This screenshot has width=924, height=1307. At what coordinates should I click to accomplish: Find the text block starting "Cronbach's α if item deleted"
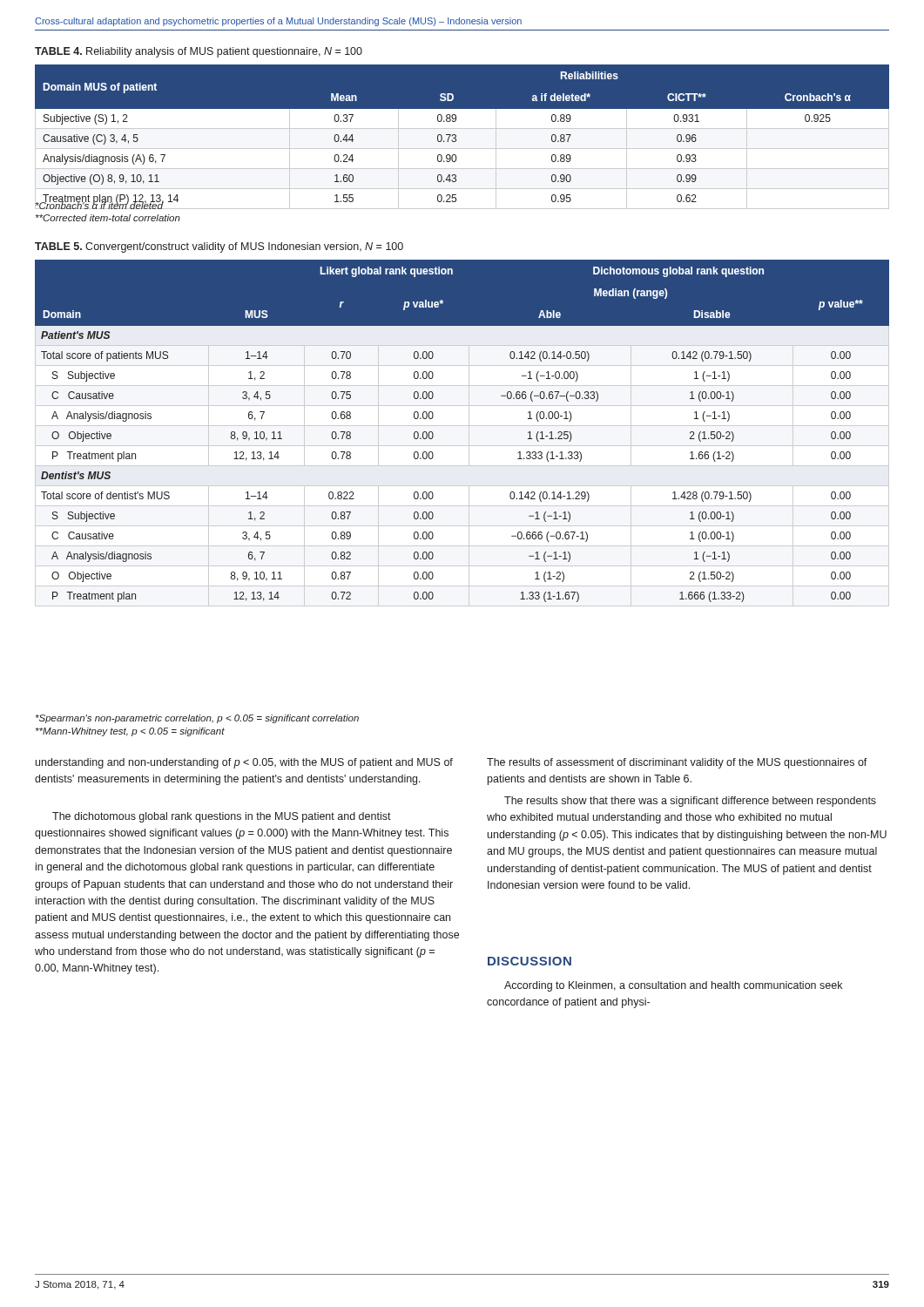99,206
